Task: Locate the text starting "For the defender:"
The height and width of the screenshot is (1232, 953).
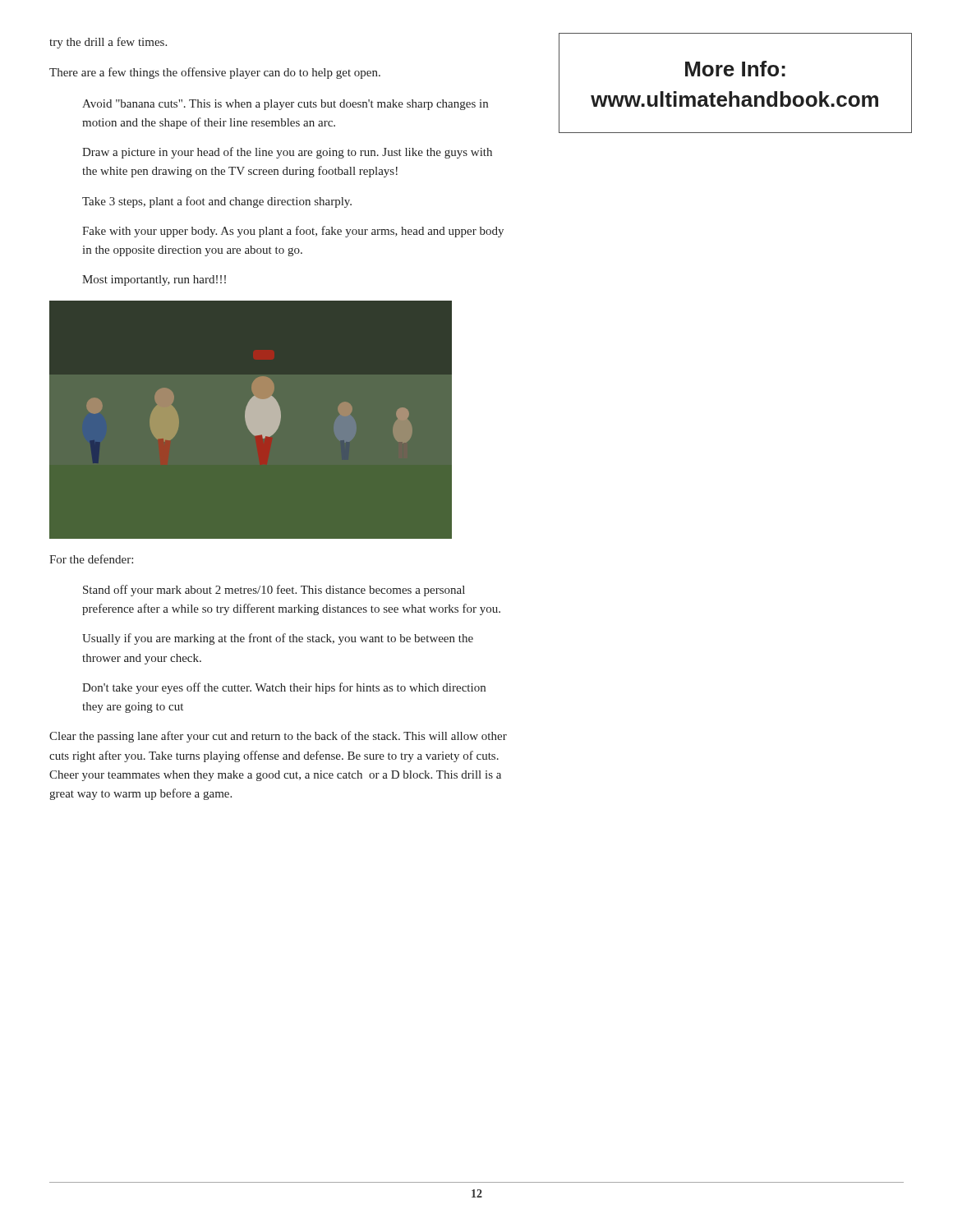Action: point(92,559)
